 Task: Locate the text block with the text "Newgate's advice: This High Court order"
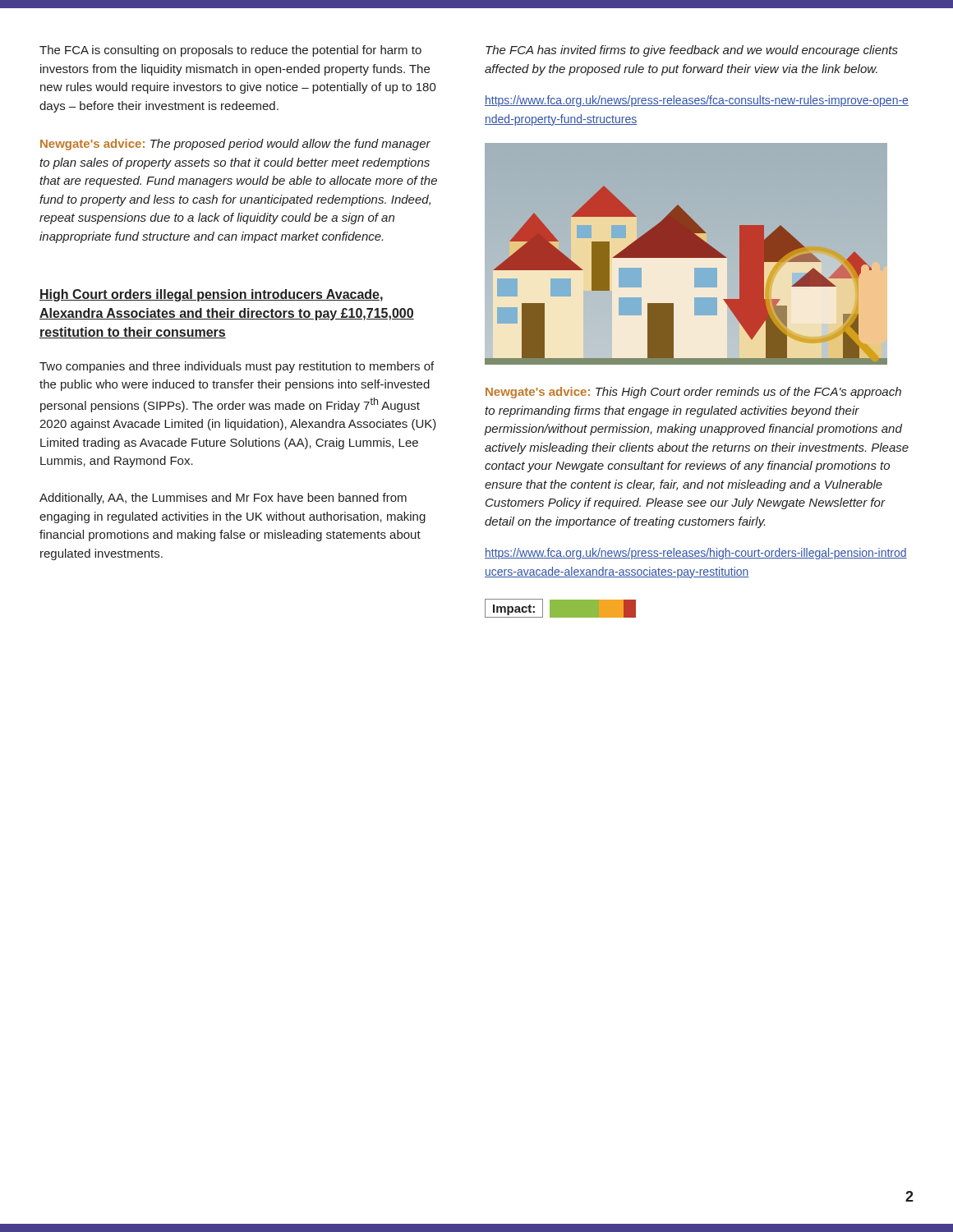tap(697, 456)
